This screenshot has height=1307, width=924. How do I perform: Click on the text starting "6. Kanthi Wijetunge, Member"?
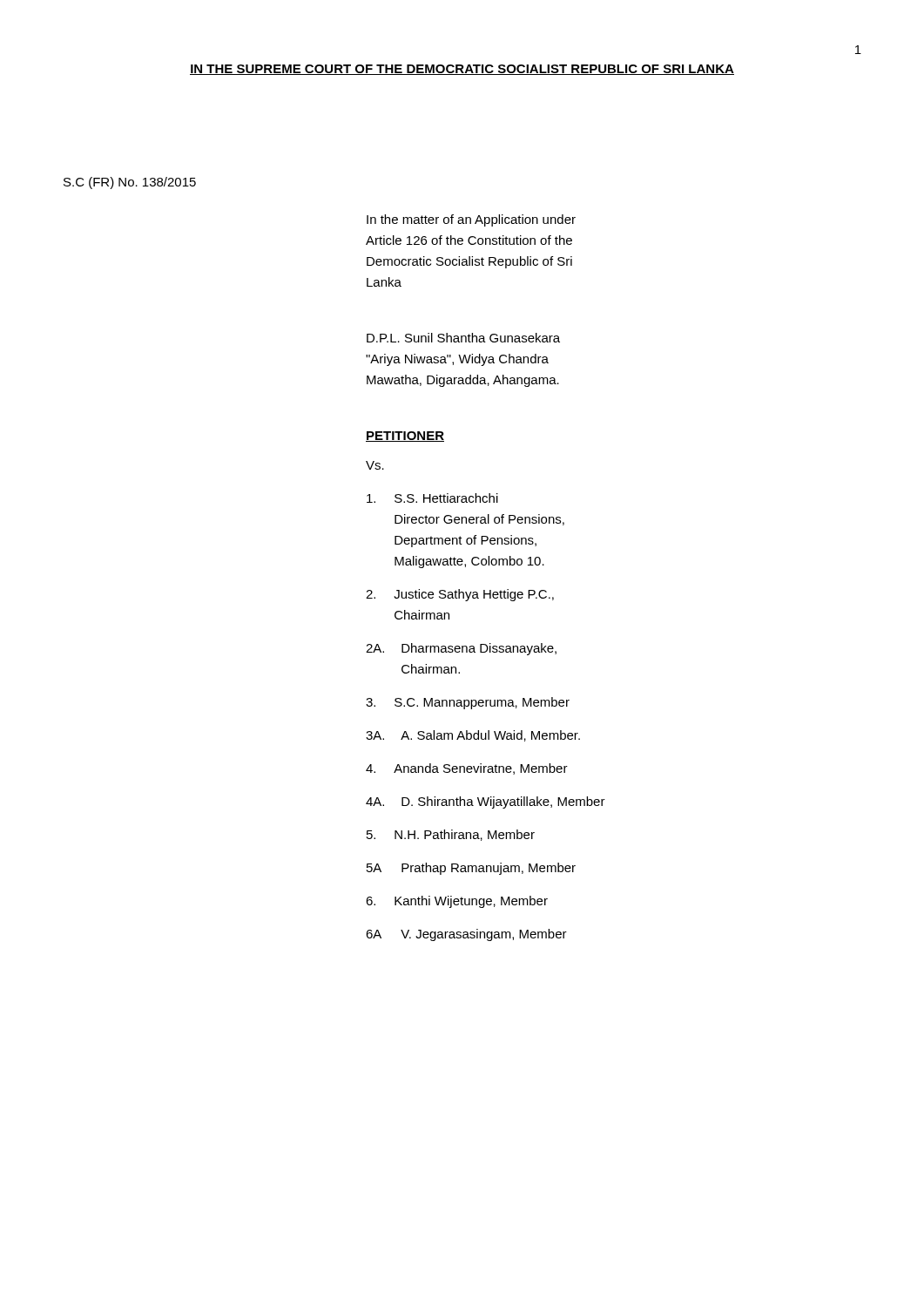point(457,901)
